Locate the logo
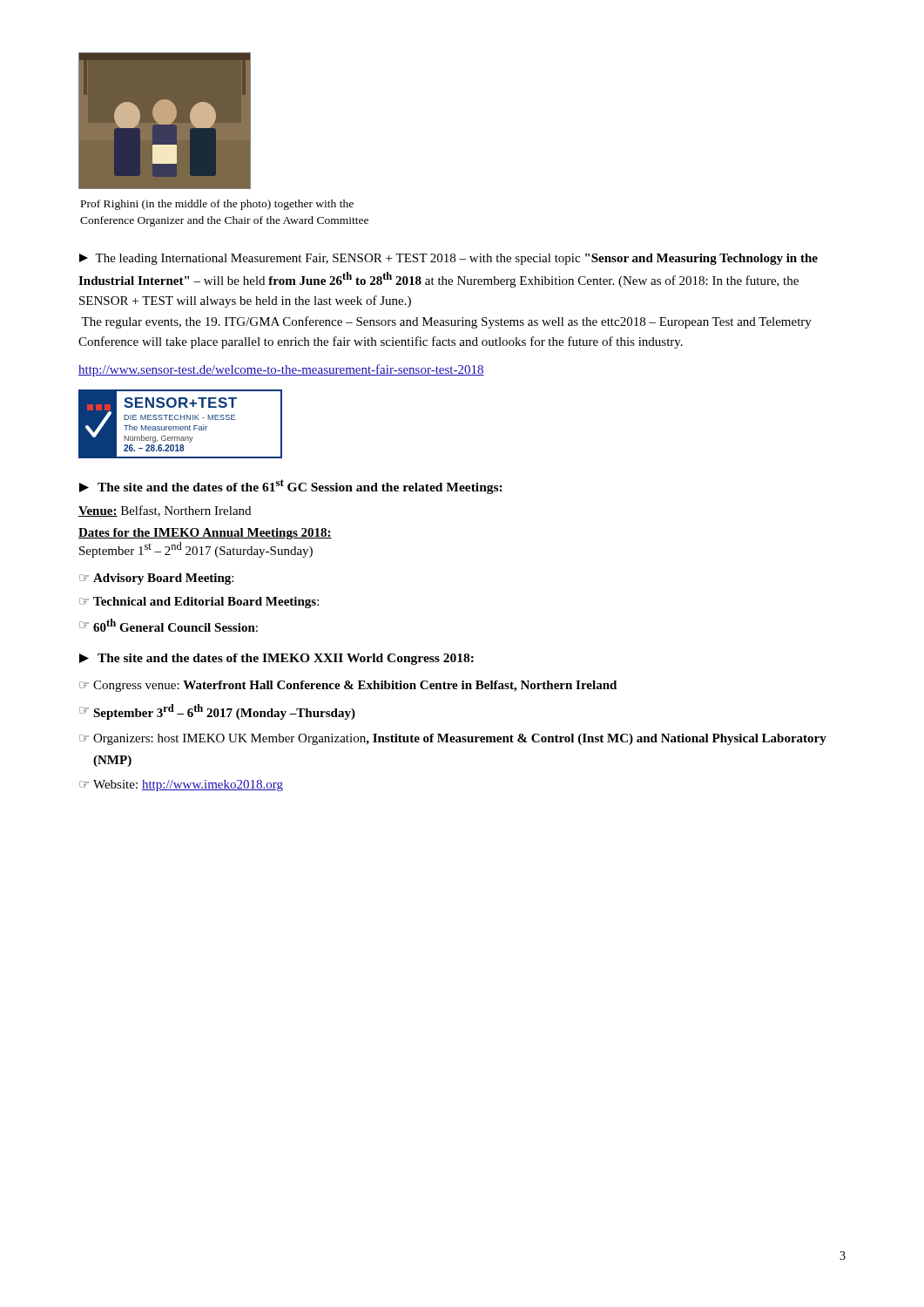The height and width of the screenshot is (1307, 924). (x=462, y=424)
